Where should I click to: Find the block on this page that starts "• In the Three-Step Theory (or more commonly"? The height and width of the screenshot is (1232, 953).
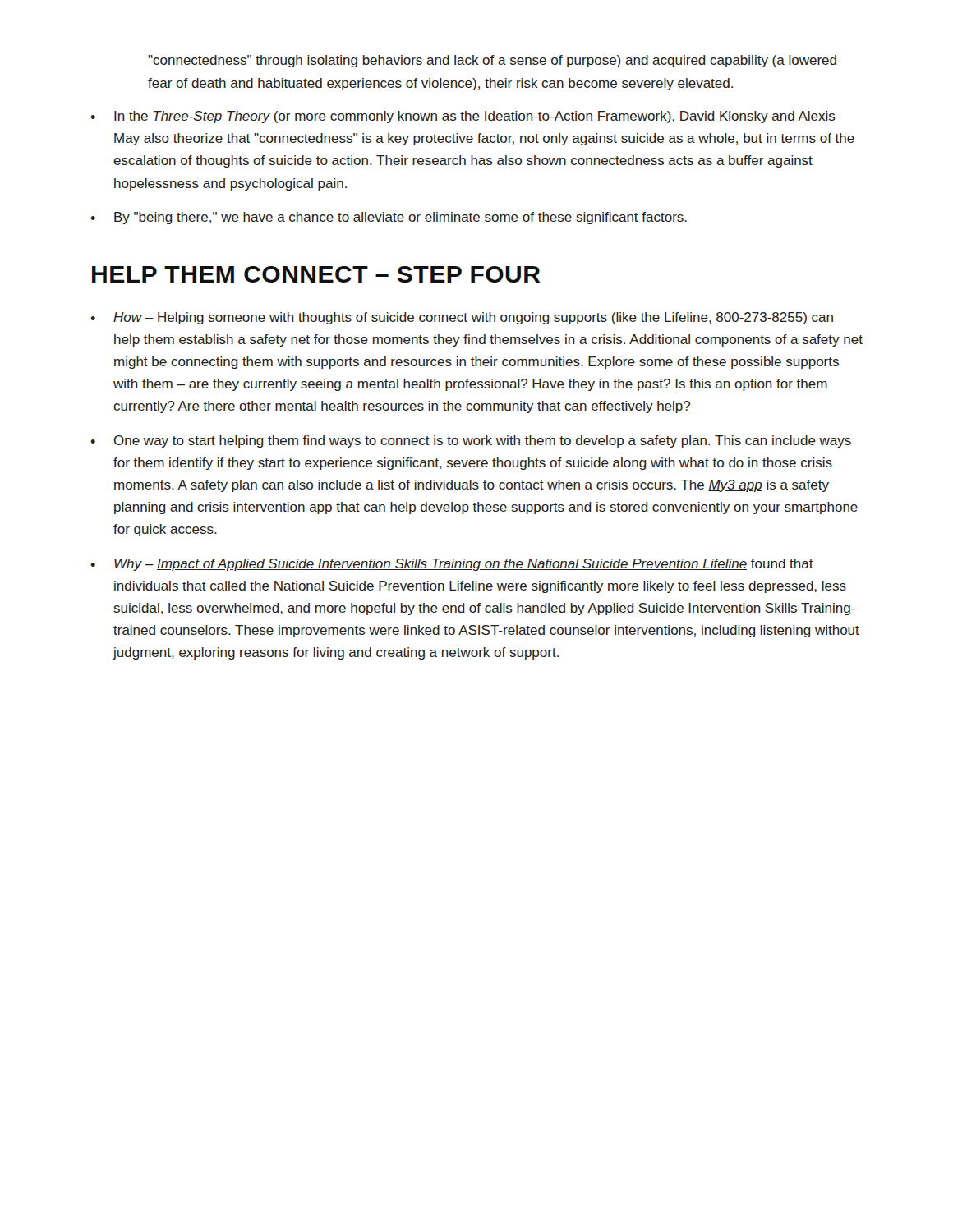[476, 150]
